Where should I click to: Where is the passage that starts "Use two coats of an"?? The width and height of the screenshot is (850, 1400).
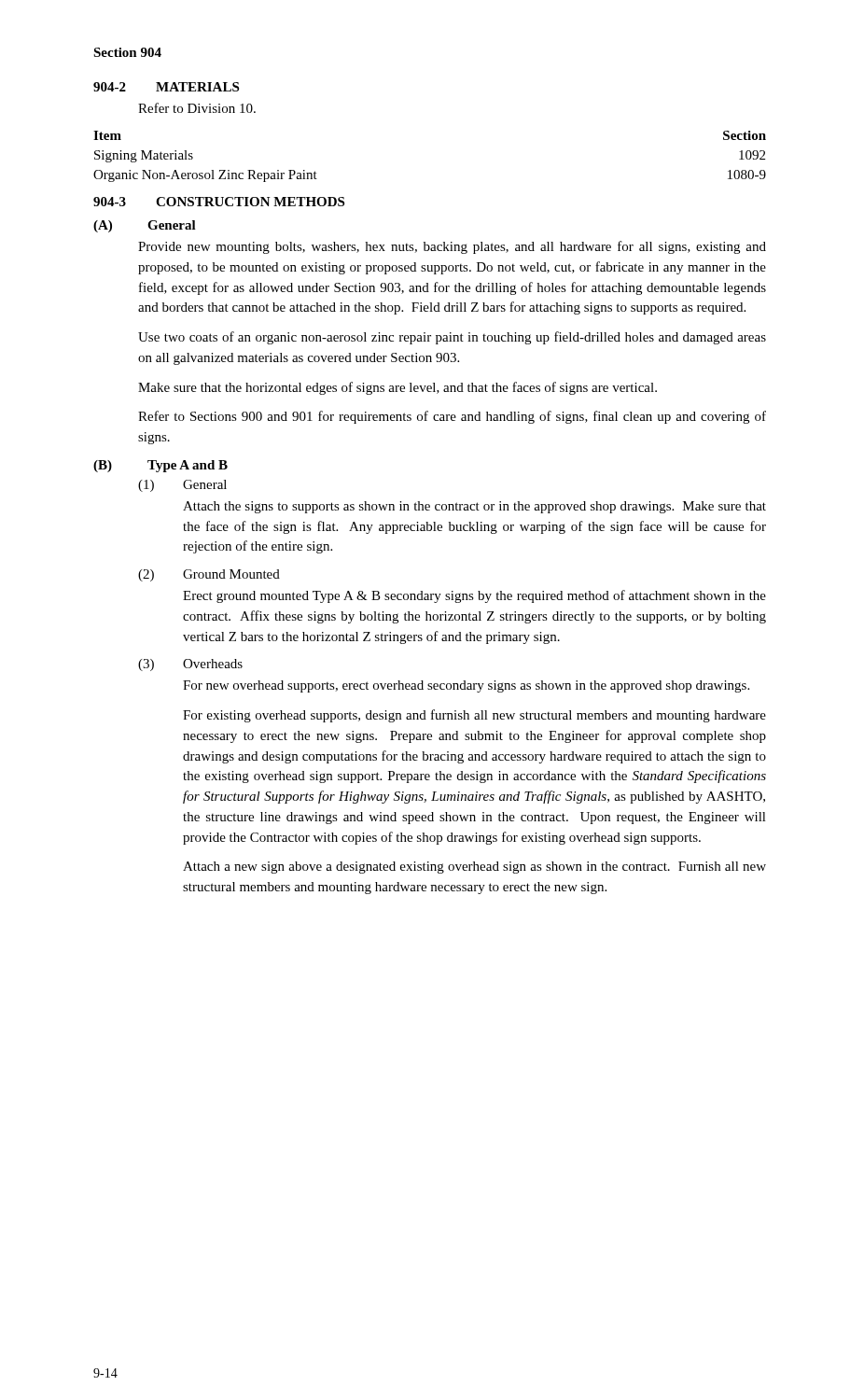[452, 347]
